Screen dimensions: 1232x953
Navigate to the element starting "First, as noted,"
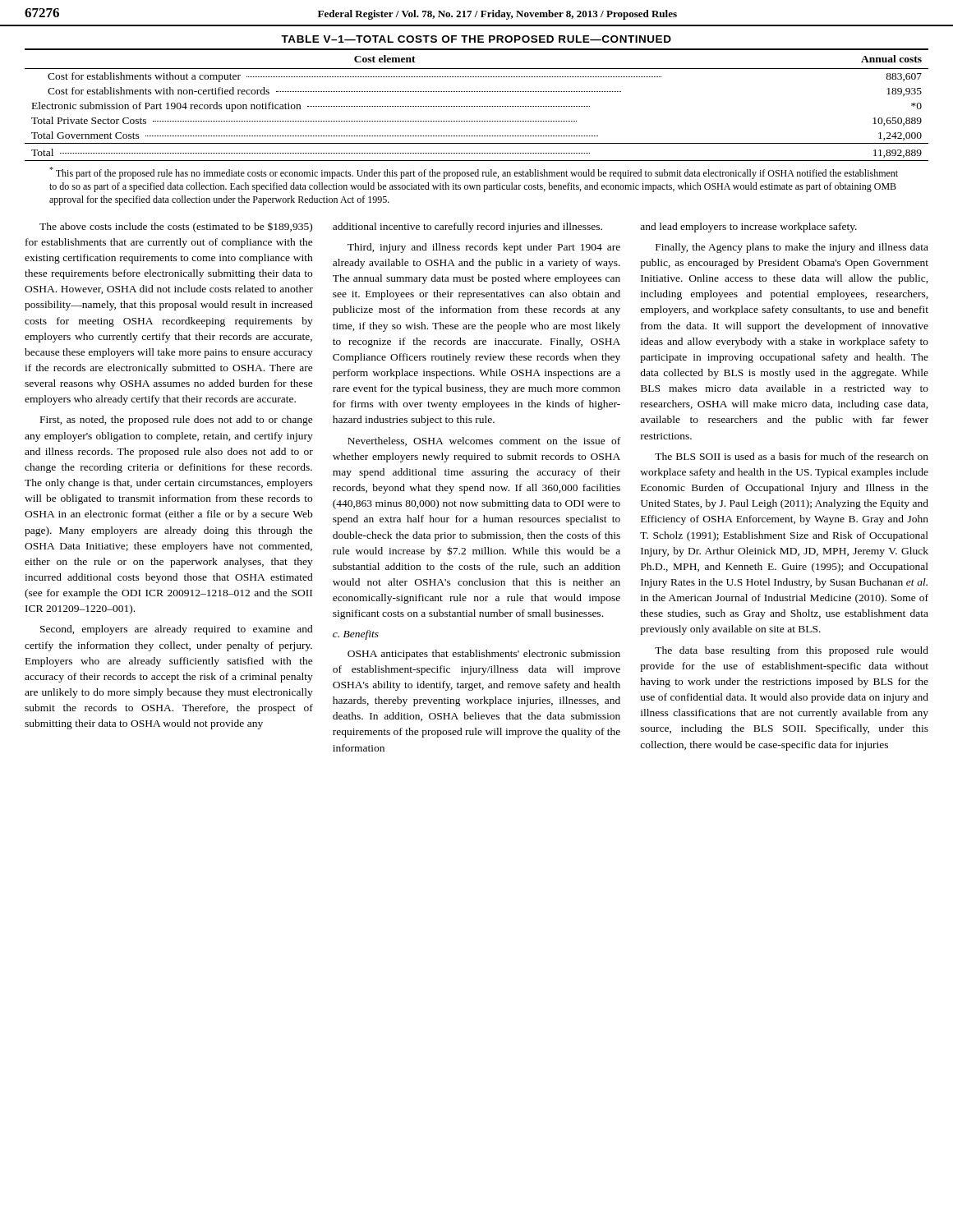coord(169,514)
